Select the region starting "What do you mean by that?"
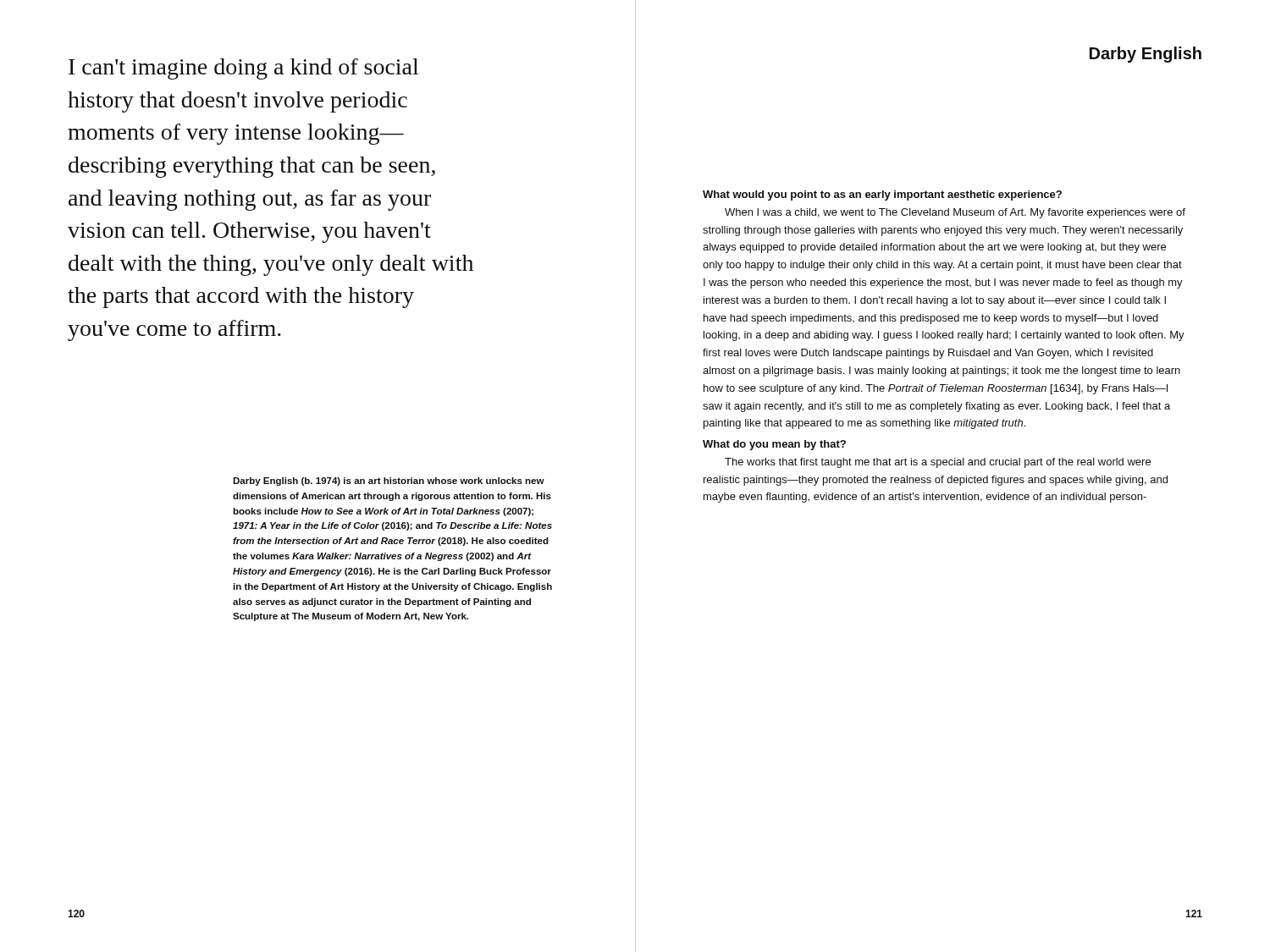The height and width of the screenshot is (952, 1270). (x=775, y=444)
